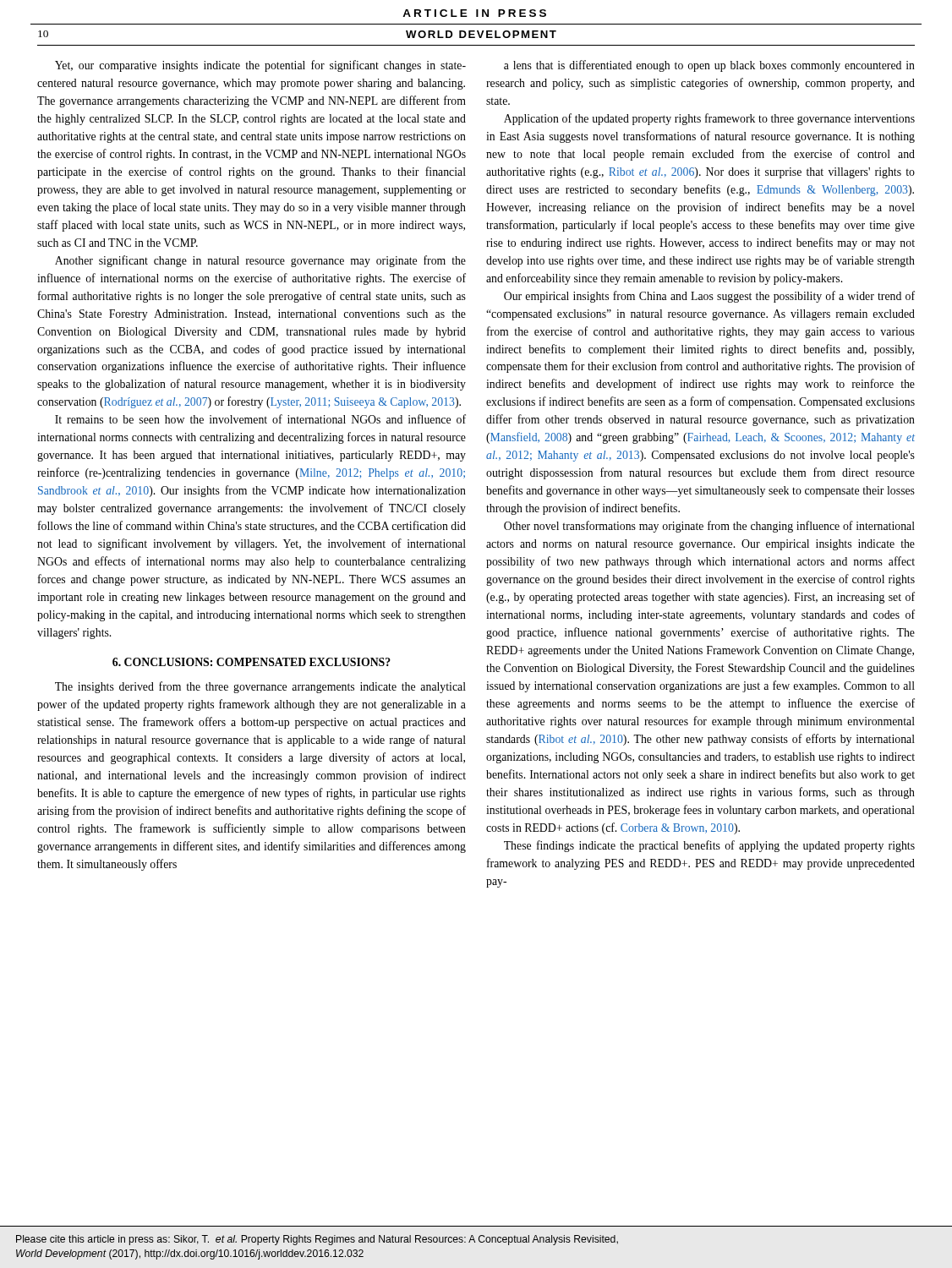952x1268 pixels.
Task: Locate the section header
Action: tap(252, 663)
